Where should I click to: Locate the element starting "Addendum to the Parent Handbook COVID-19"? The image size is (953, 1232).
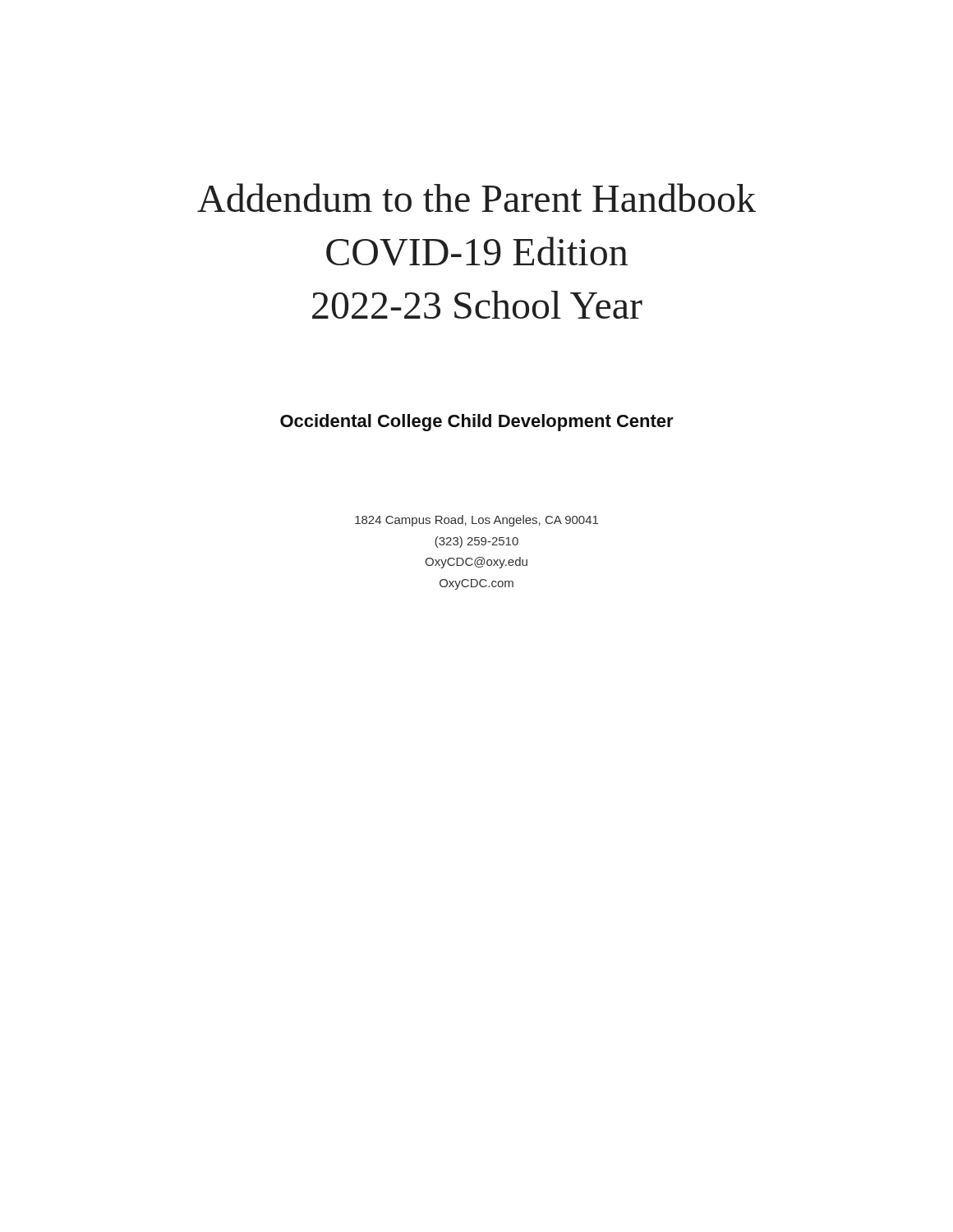(x=476, y=252)
